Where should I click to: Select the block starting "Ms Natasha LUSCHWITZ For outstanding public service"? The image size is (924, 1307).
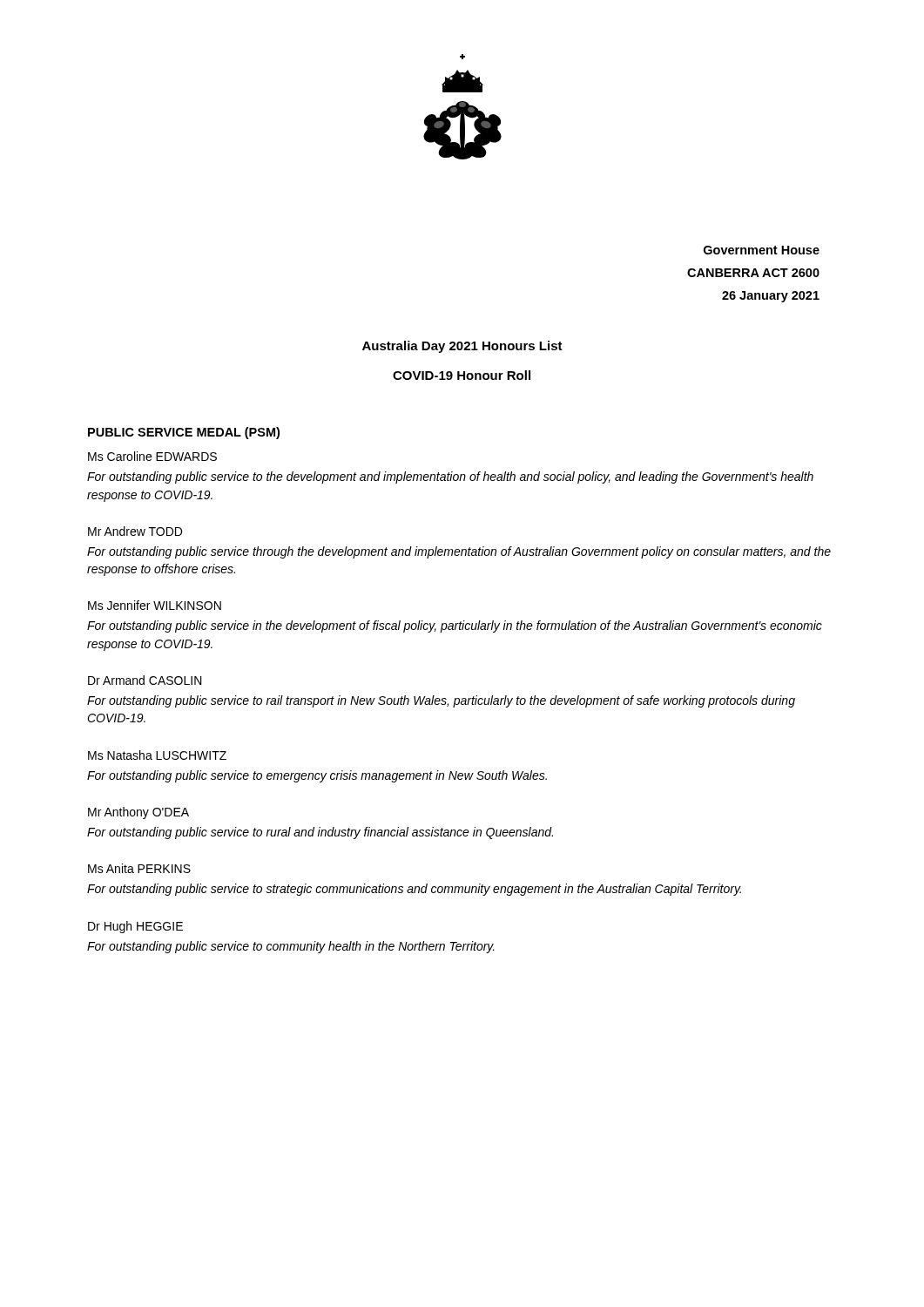coord(462,765)
